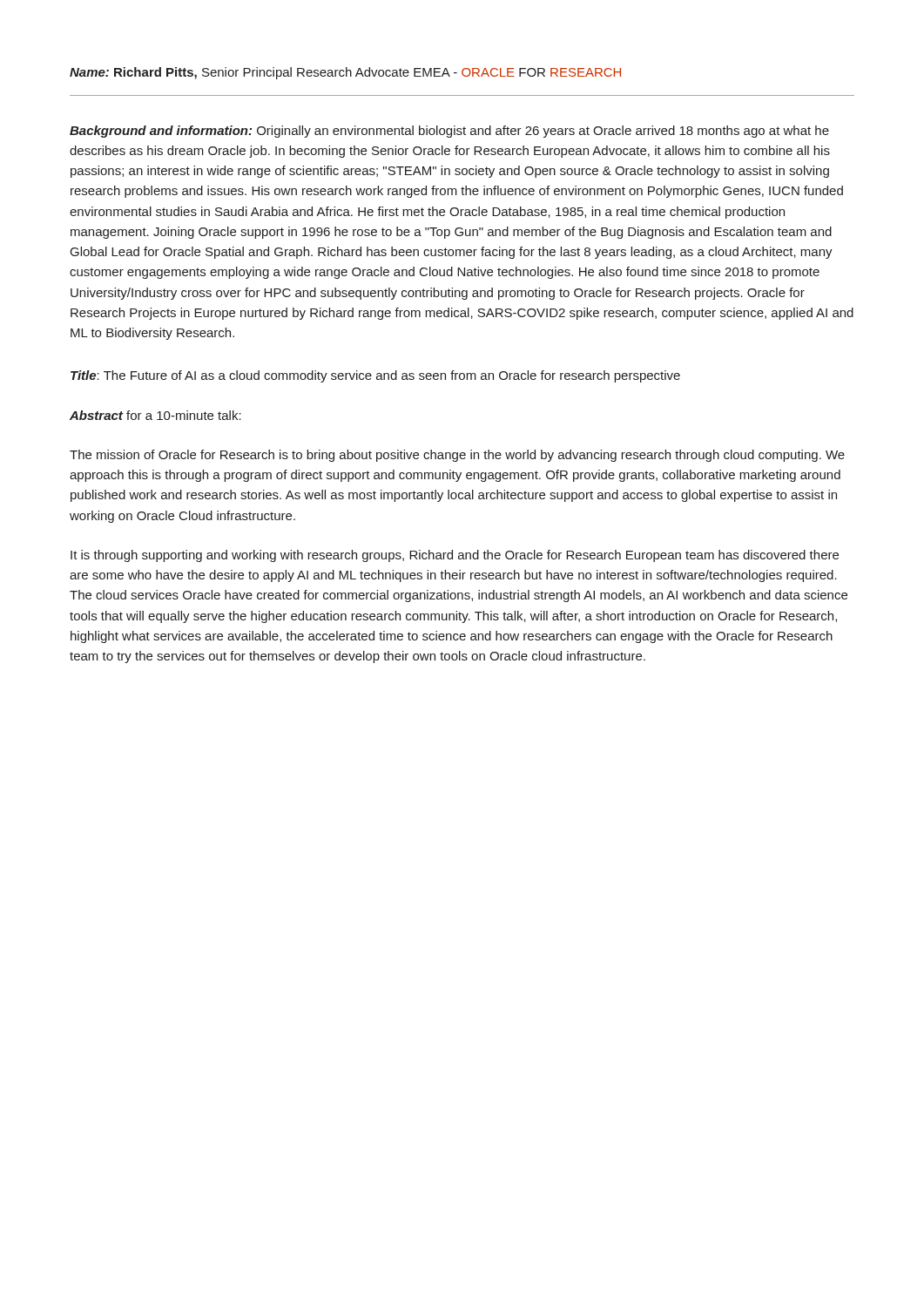Where is the passage that starts "The mission of Oracle for Research is to"?
The height and width of the screenshot is (1307, 924).
[x=457, y=485]
